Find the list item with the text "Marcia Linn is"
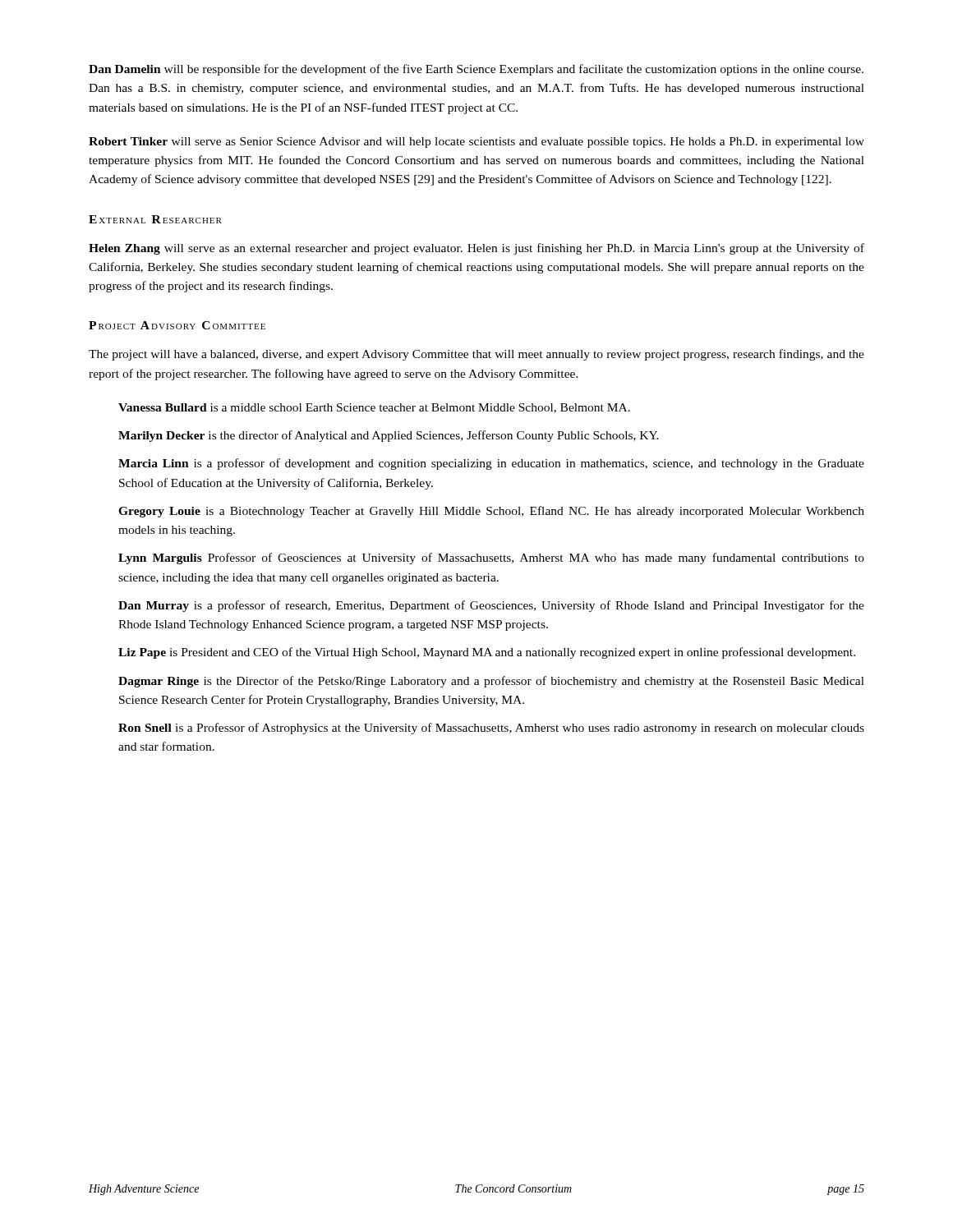The image size is (953, 1232). pyautogui.click(x=476, y=473)
